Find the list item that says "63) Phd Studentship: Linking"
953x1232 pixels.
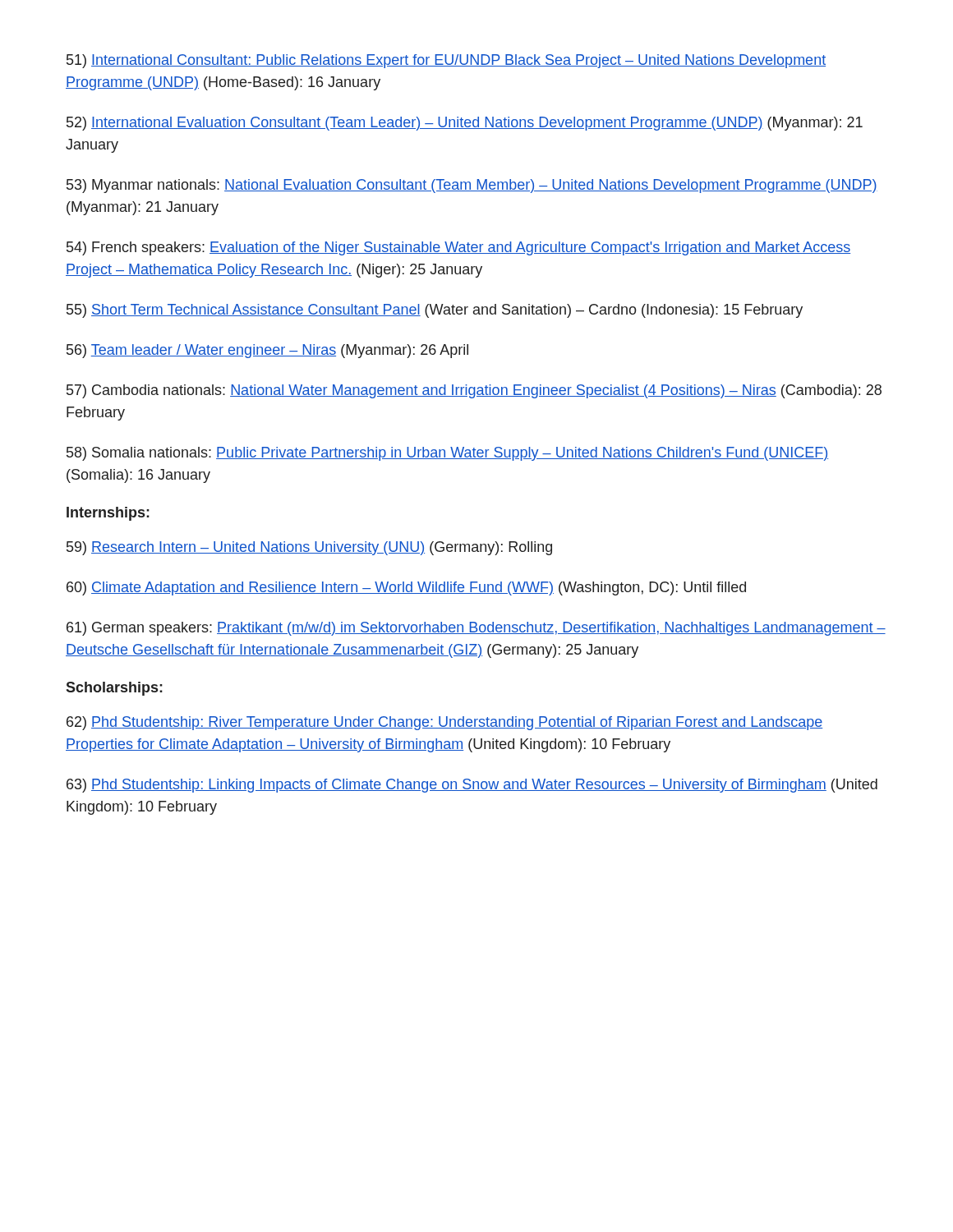472,795
